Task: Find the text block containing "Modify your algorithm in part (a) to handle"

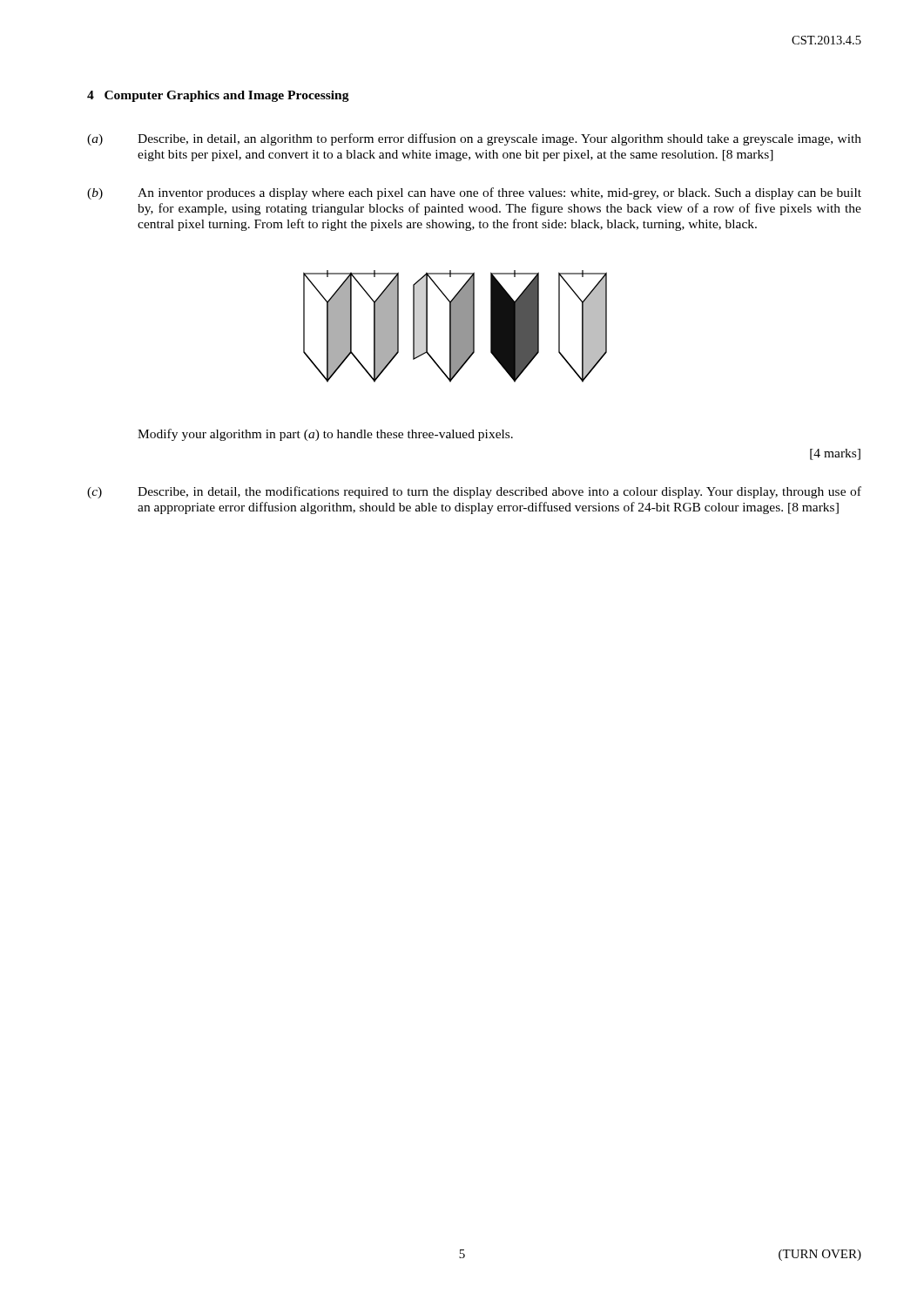Action: [x=326, y=433]
